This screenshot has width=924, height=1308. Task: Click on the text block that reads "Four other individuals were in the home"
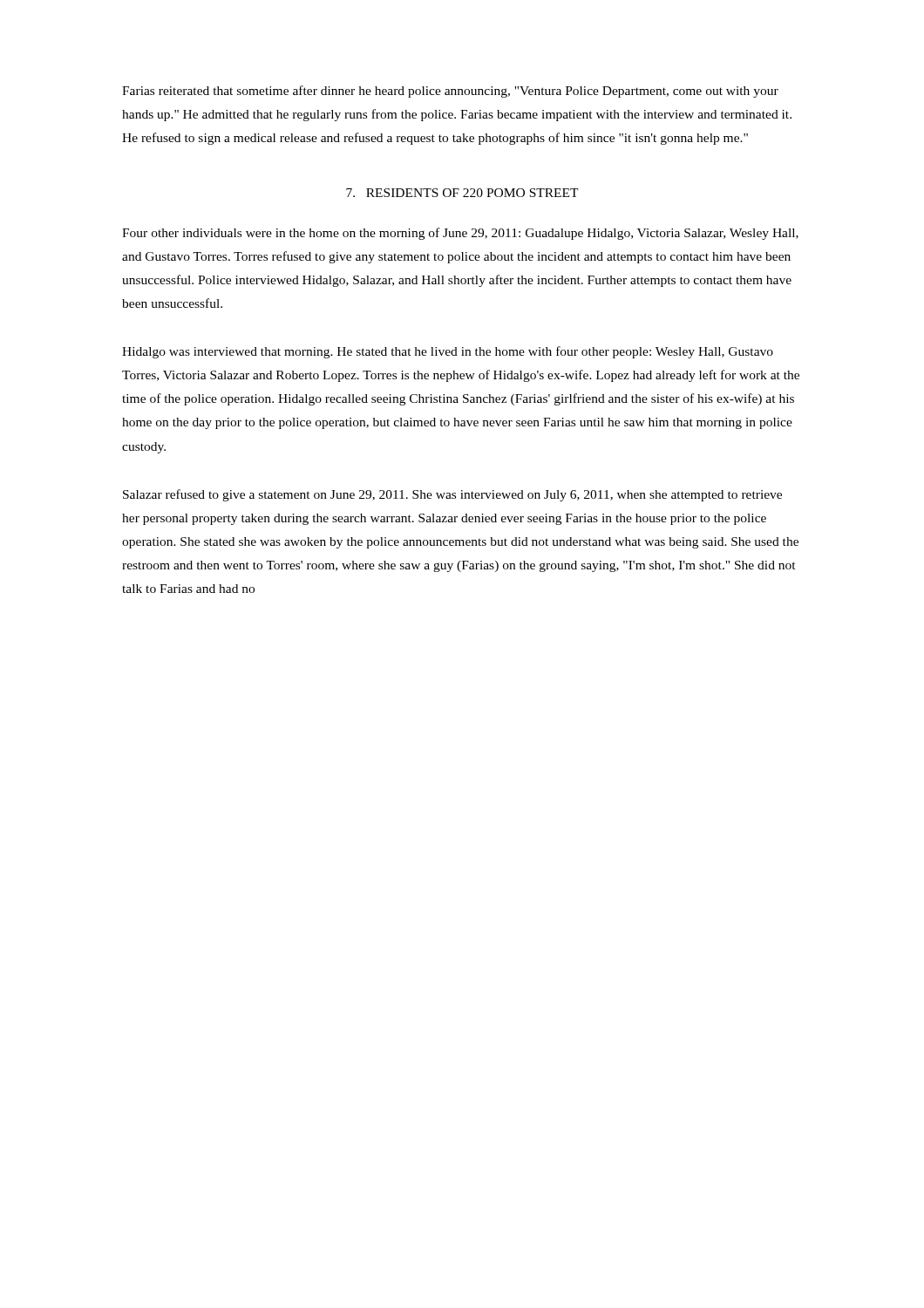coord(460,267)
